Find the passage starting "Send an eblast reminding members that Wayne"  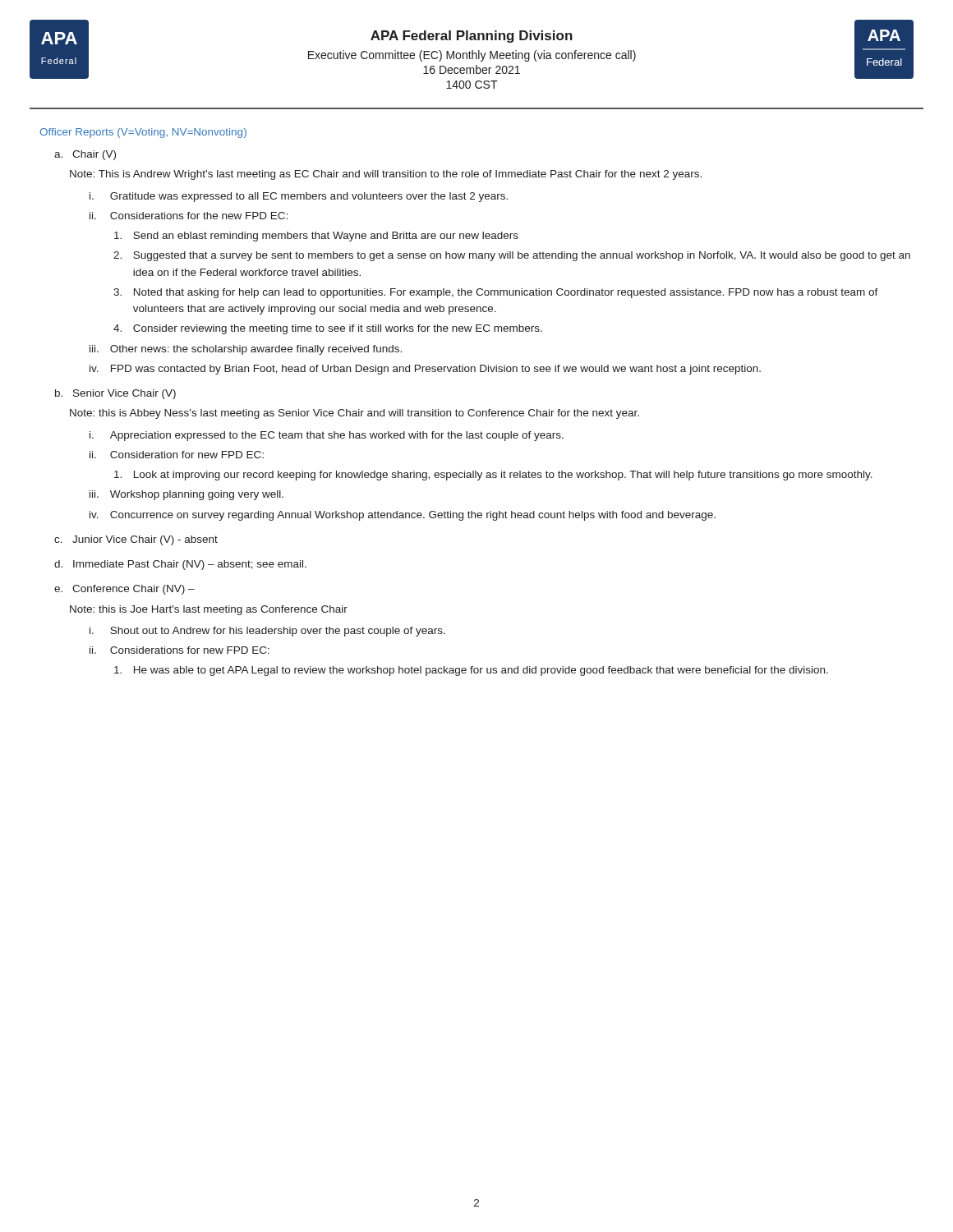513,236
